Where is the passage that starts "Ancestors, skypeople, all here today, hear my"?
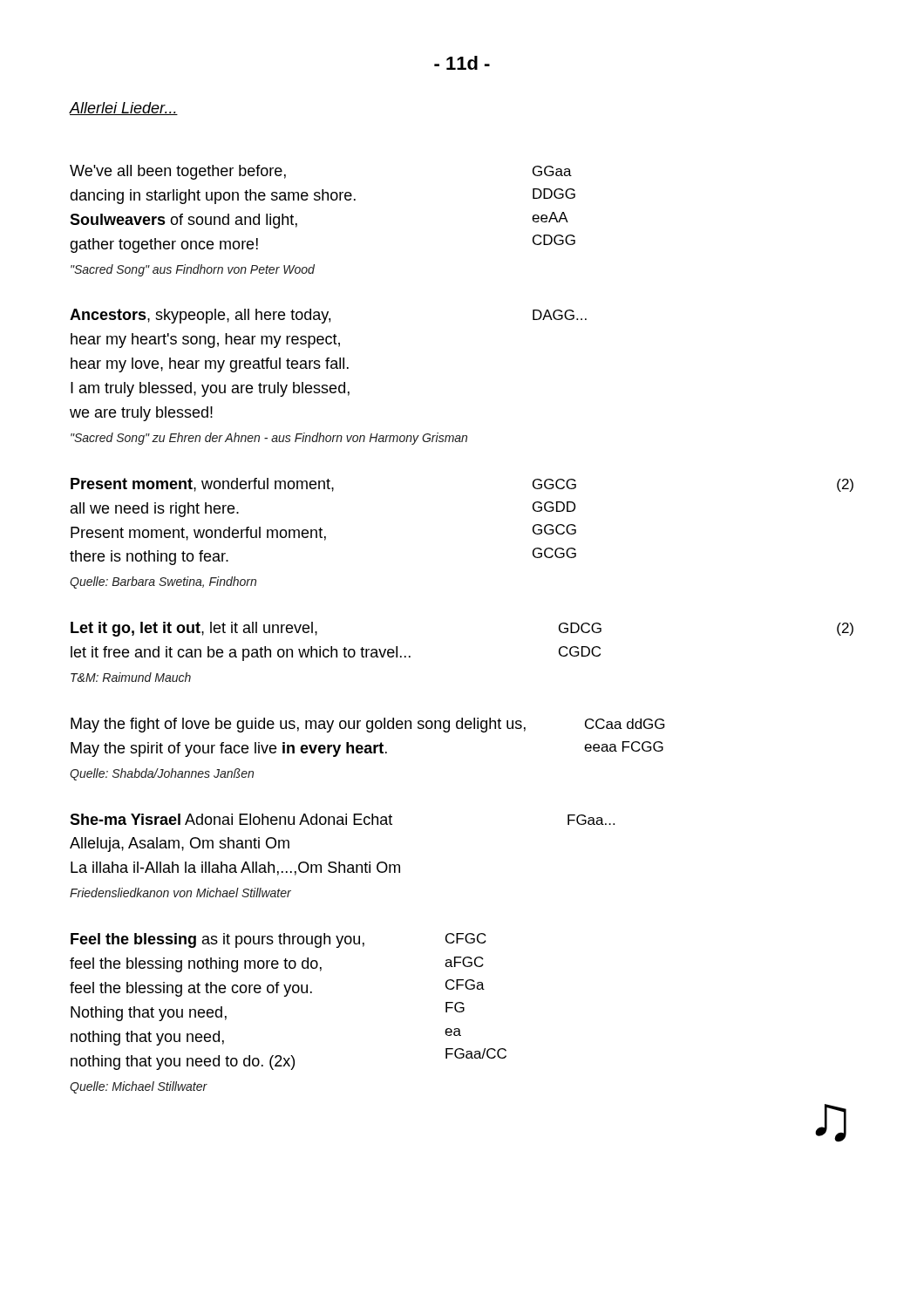 [328, 316]
